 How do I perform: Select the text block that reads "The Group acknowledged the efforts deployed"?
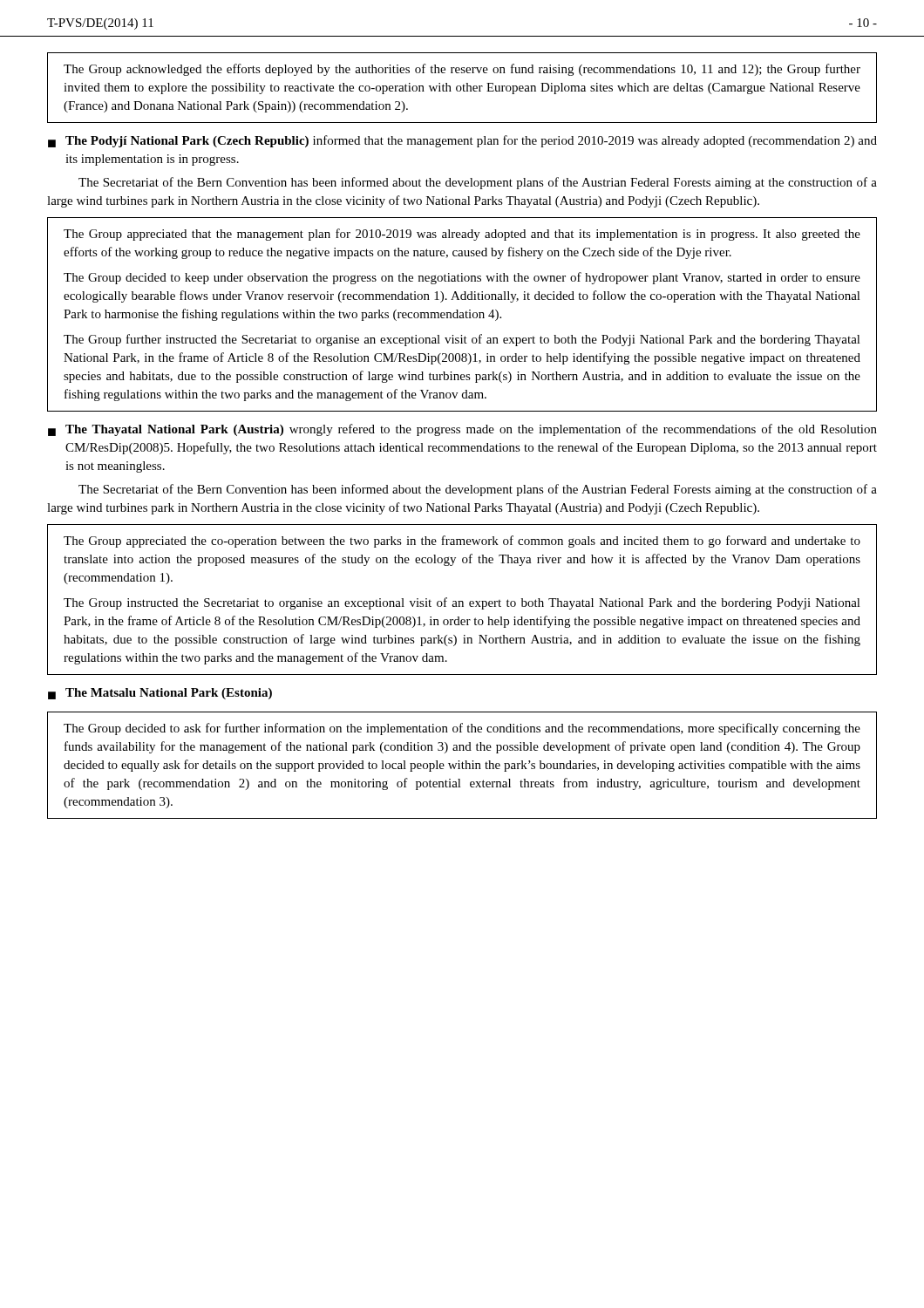[462, 88]
